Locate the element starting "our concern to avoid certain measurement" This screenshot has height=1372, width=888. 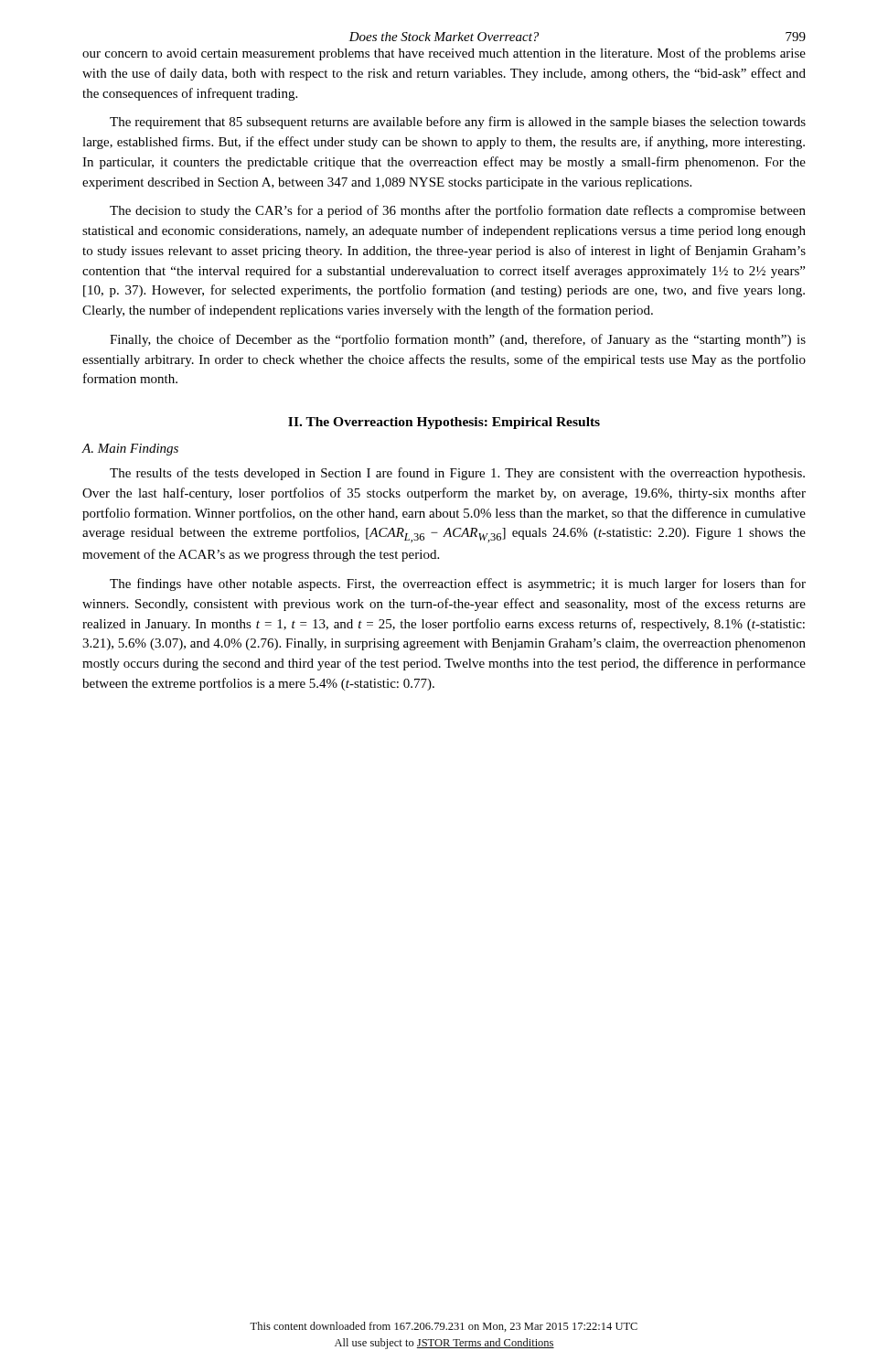click(444, 74)
